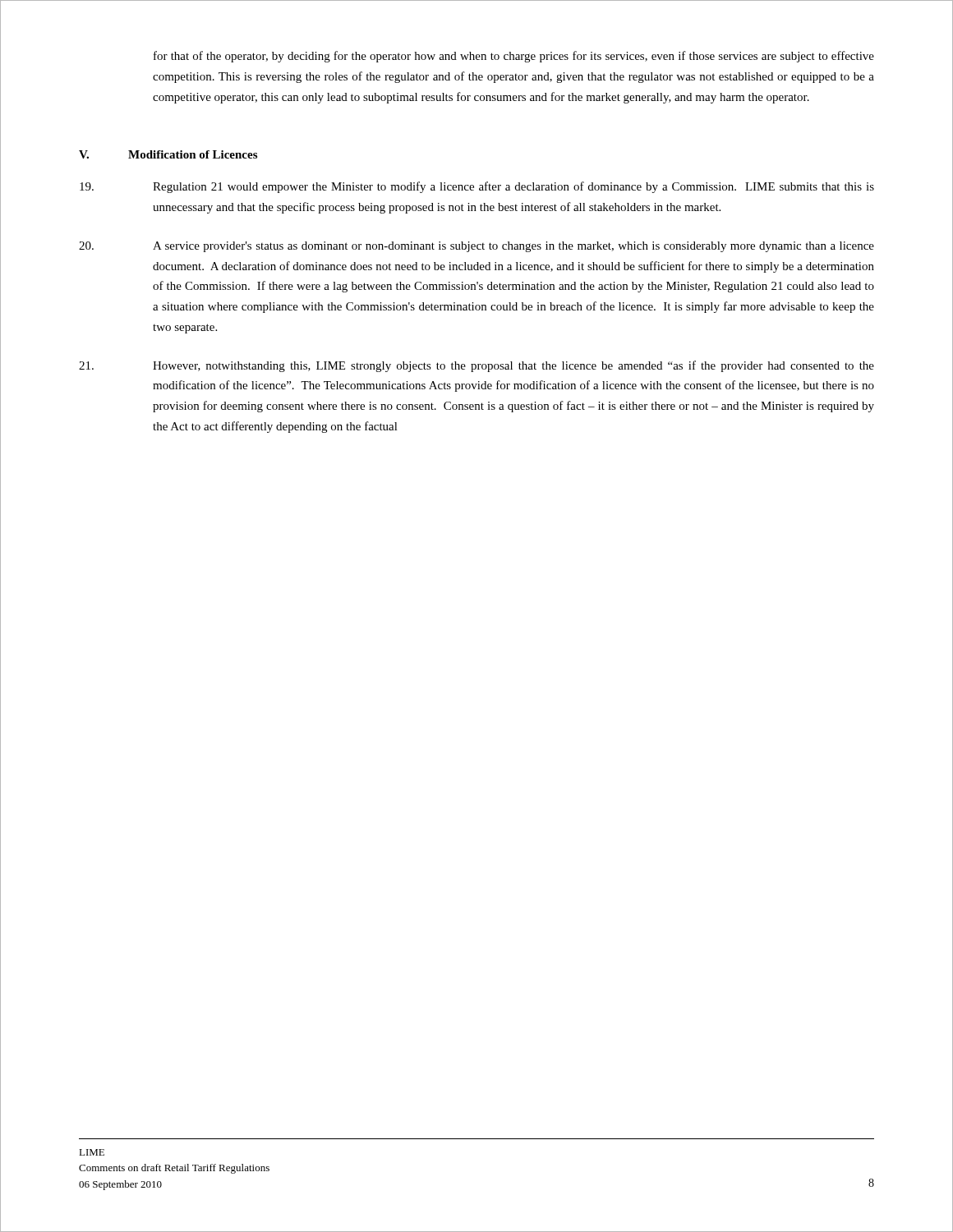The height and width of the screenshot is (1232, 953).
Task: Click on the section header that reads "V. Modification of Licences"
Action: [x=168, y=155]
